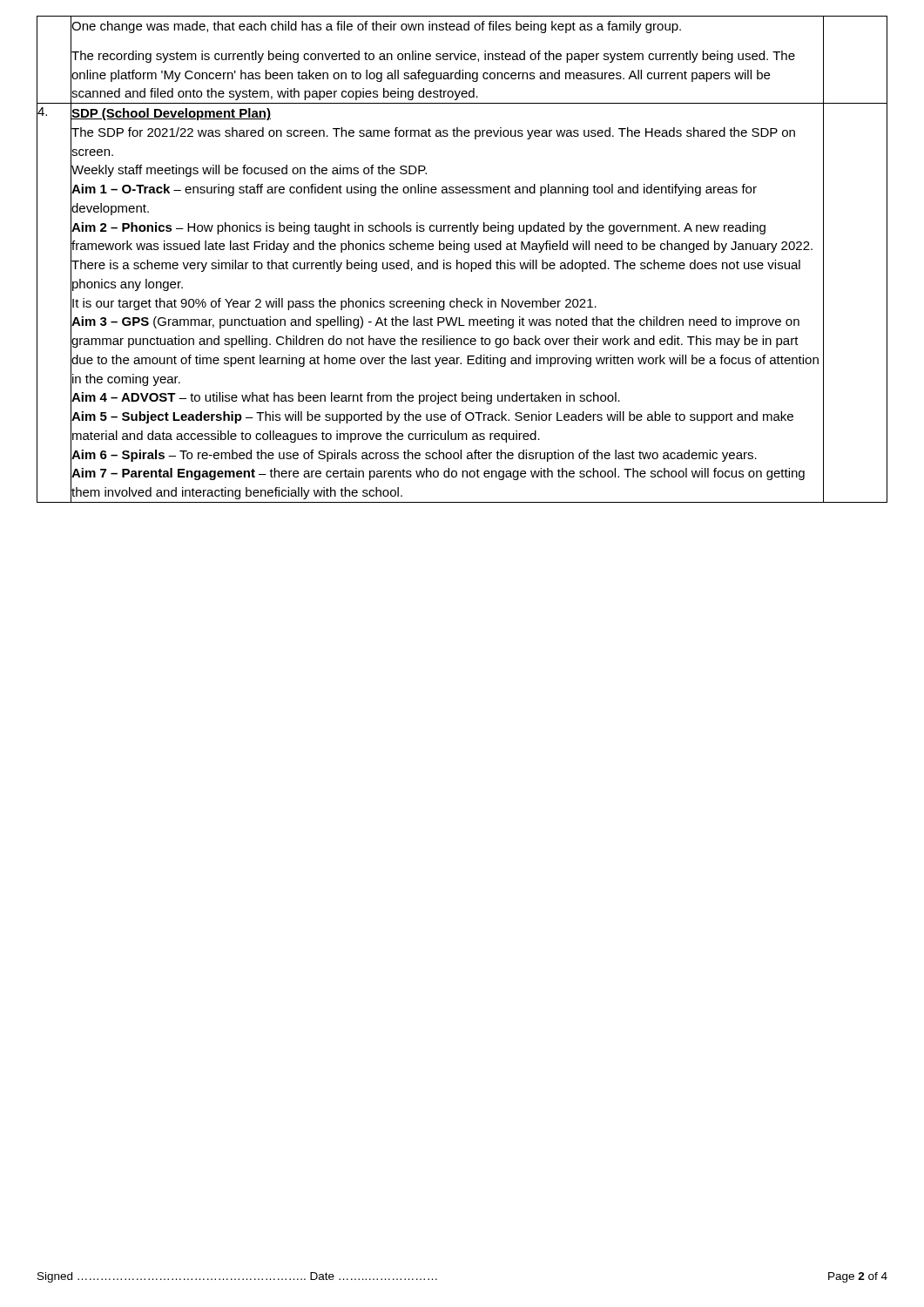924x1307 pixels.
Task: Find the section header on this page that starts "SDP (School Development"
Action: click(447, 113)
